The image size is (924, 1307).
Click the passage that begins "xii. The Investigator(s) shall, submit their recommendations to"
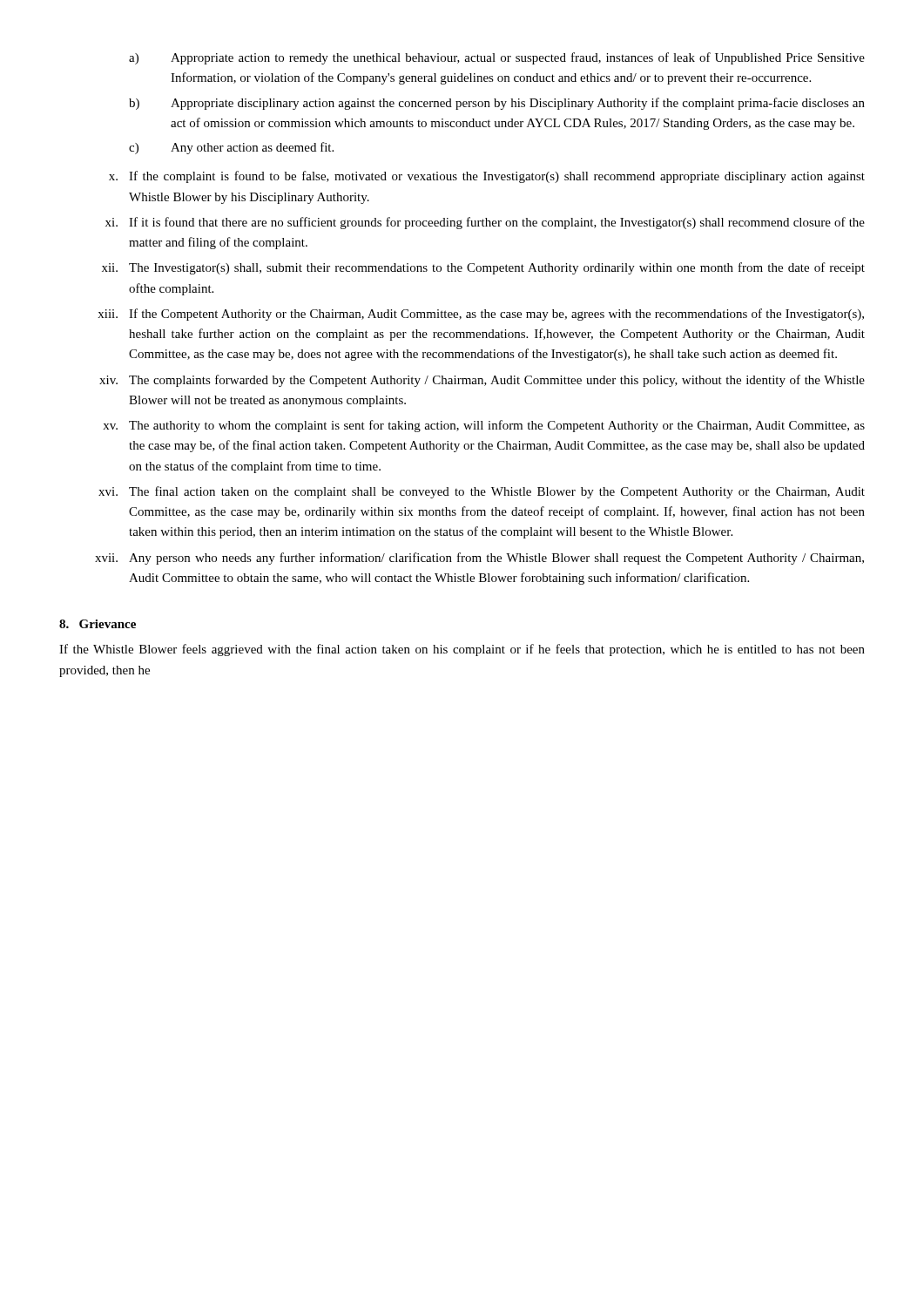click(462, 278)
